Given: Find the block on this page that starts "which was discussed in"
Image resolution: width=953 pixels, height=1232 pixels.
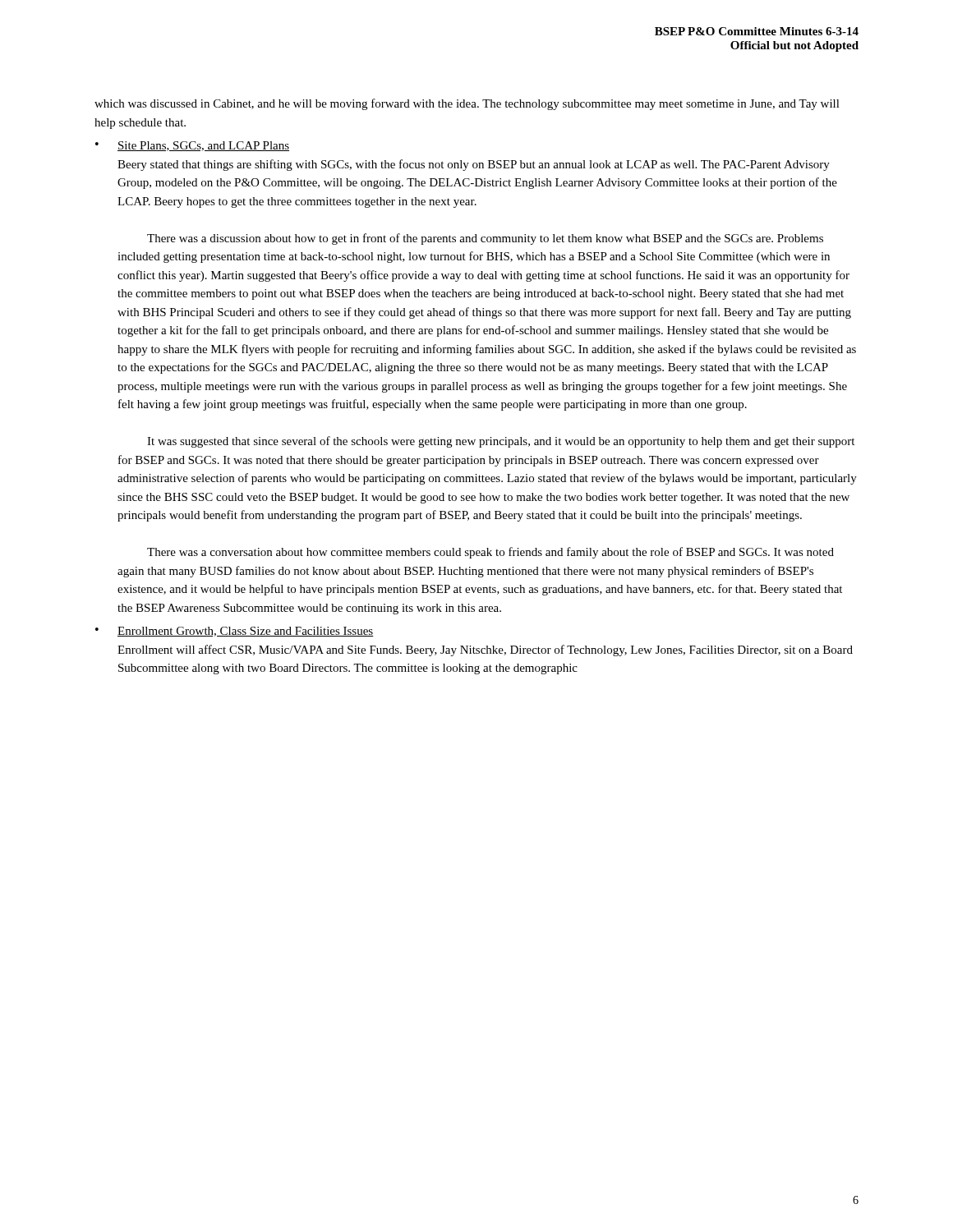Looking at the screenshot, I should tap(467, 113).
